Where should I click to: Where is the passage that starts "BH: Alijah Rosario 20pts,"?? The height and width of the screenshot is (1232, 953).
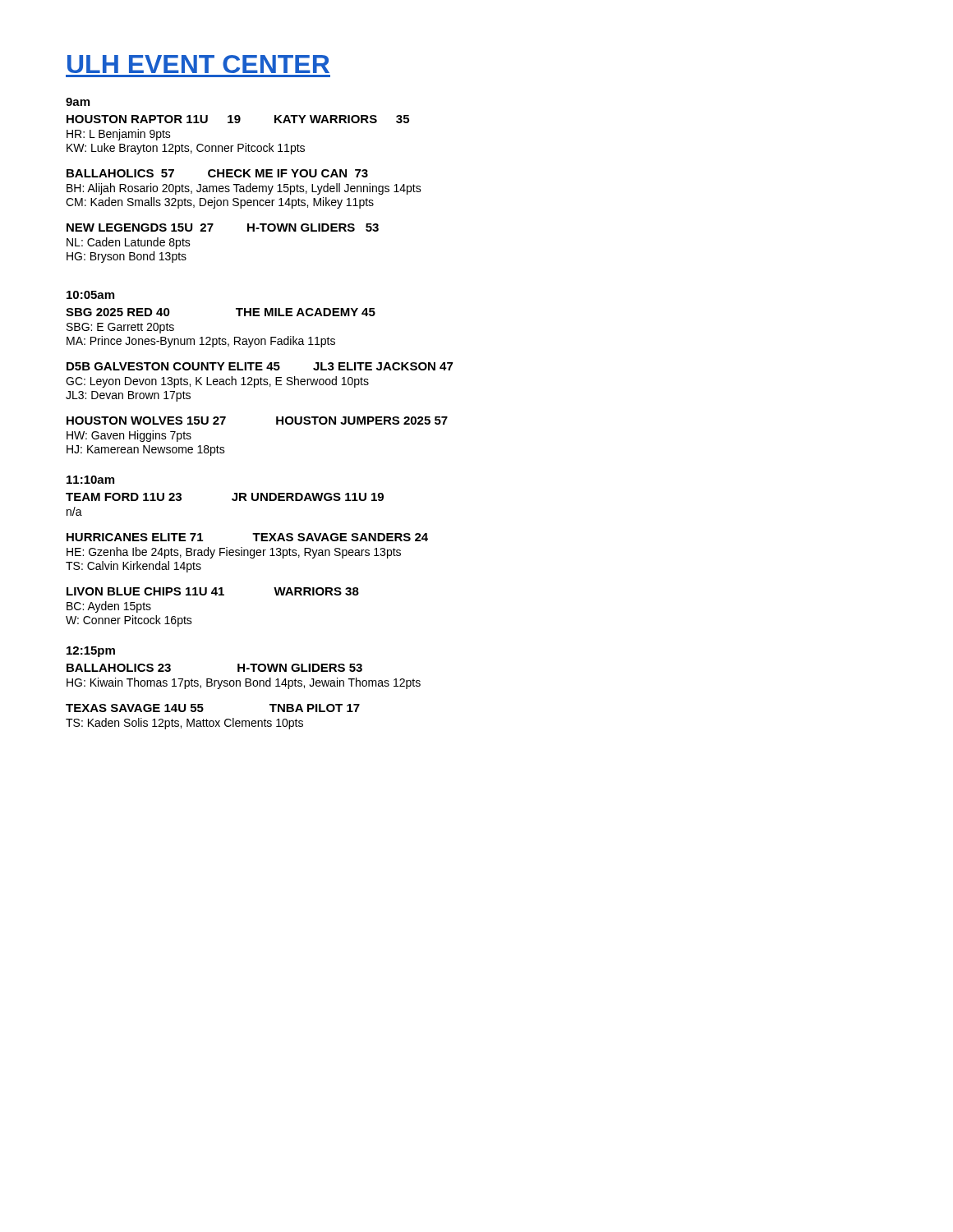tap(243, 188)
